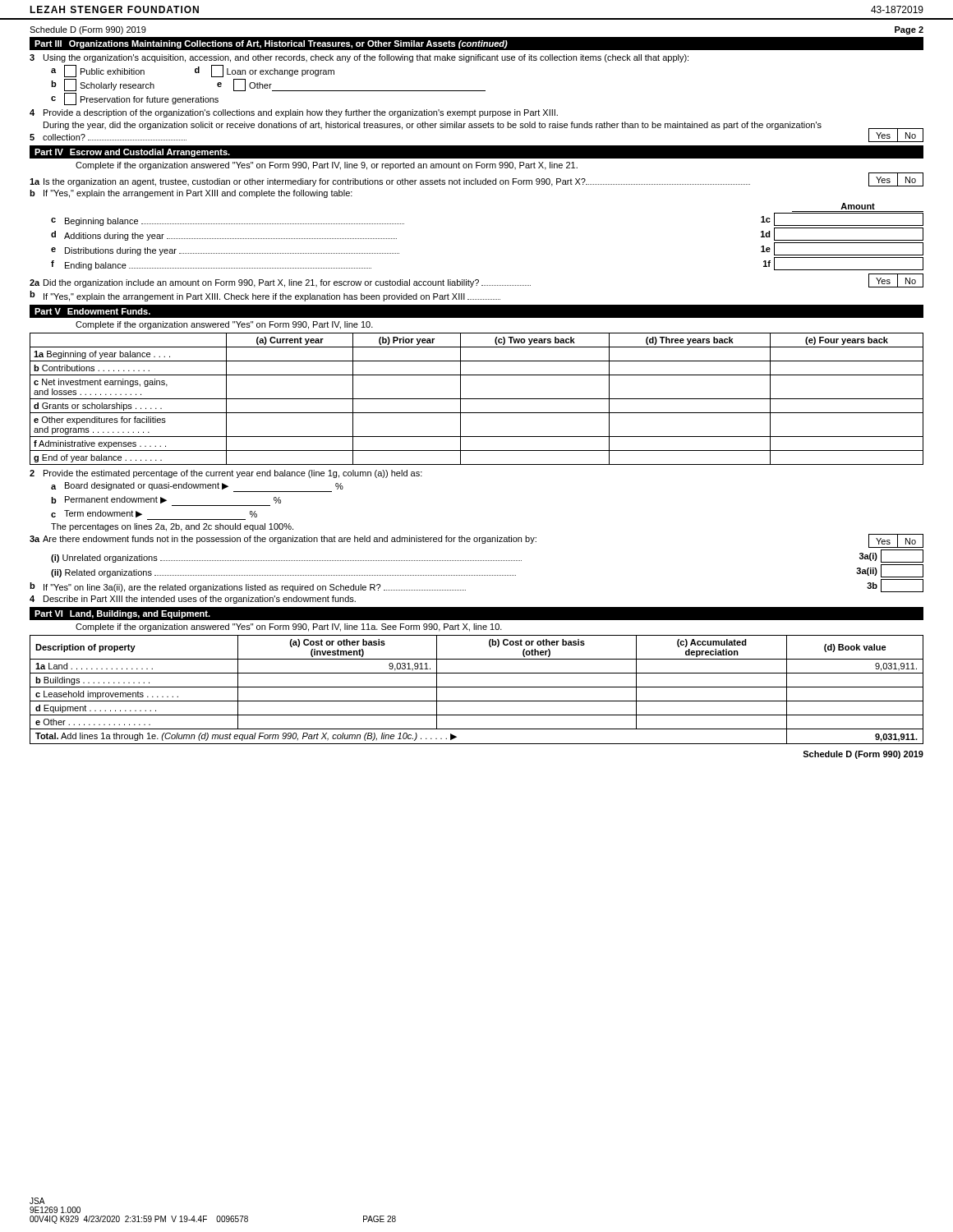Find the text containing "a Board designated or quasi-endowment ▶ %"

tap(197, 486)
